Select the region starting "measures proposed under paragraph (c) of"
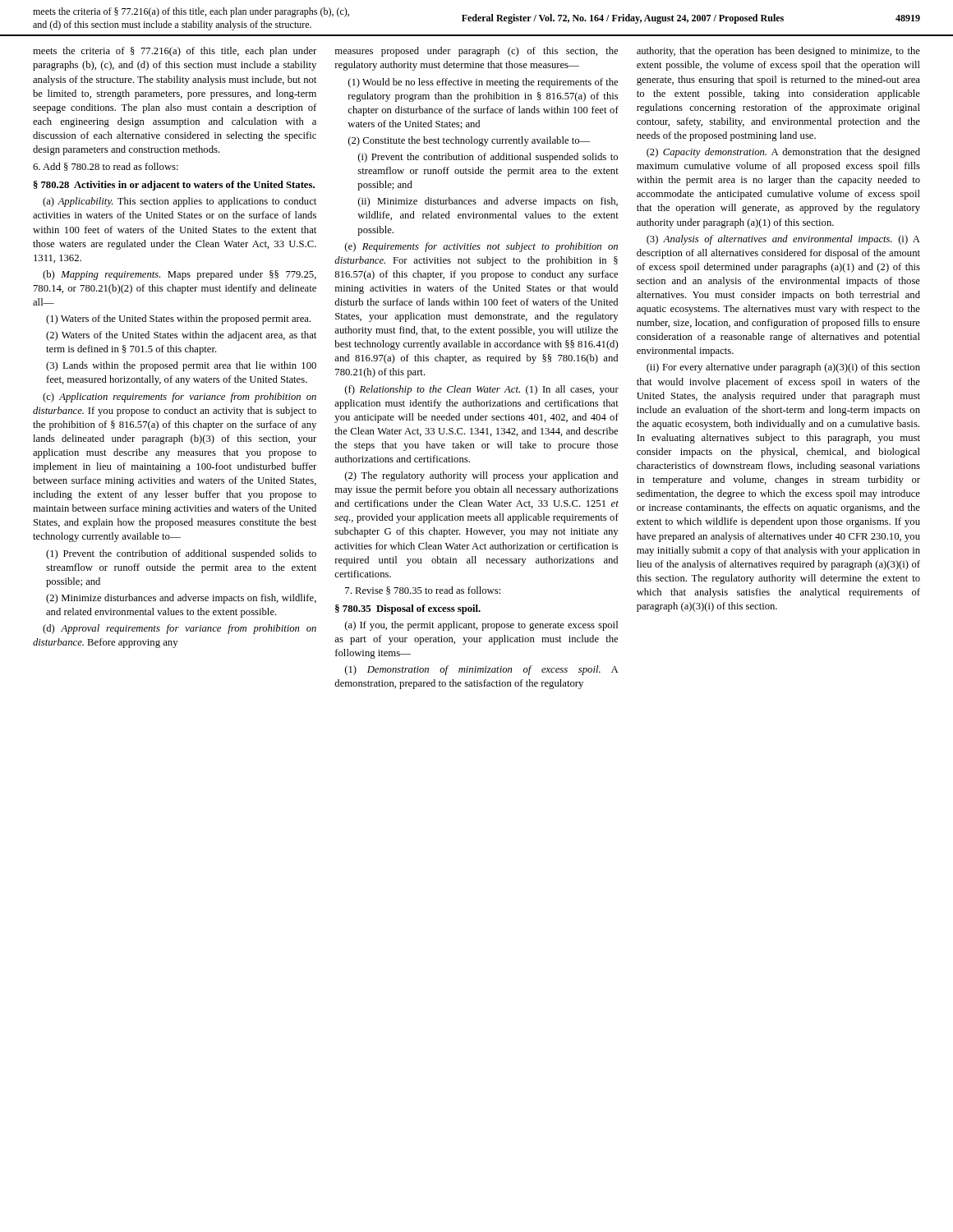 [x=476, y=59]
